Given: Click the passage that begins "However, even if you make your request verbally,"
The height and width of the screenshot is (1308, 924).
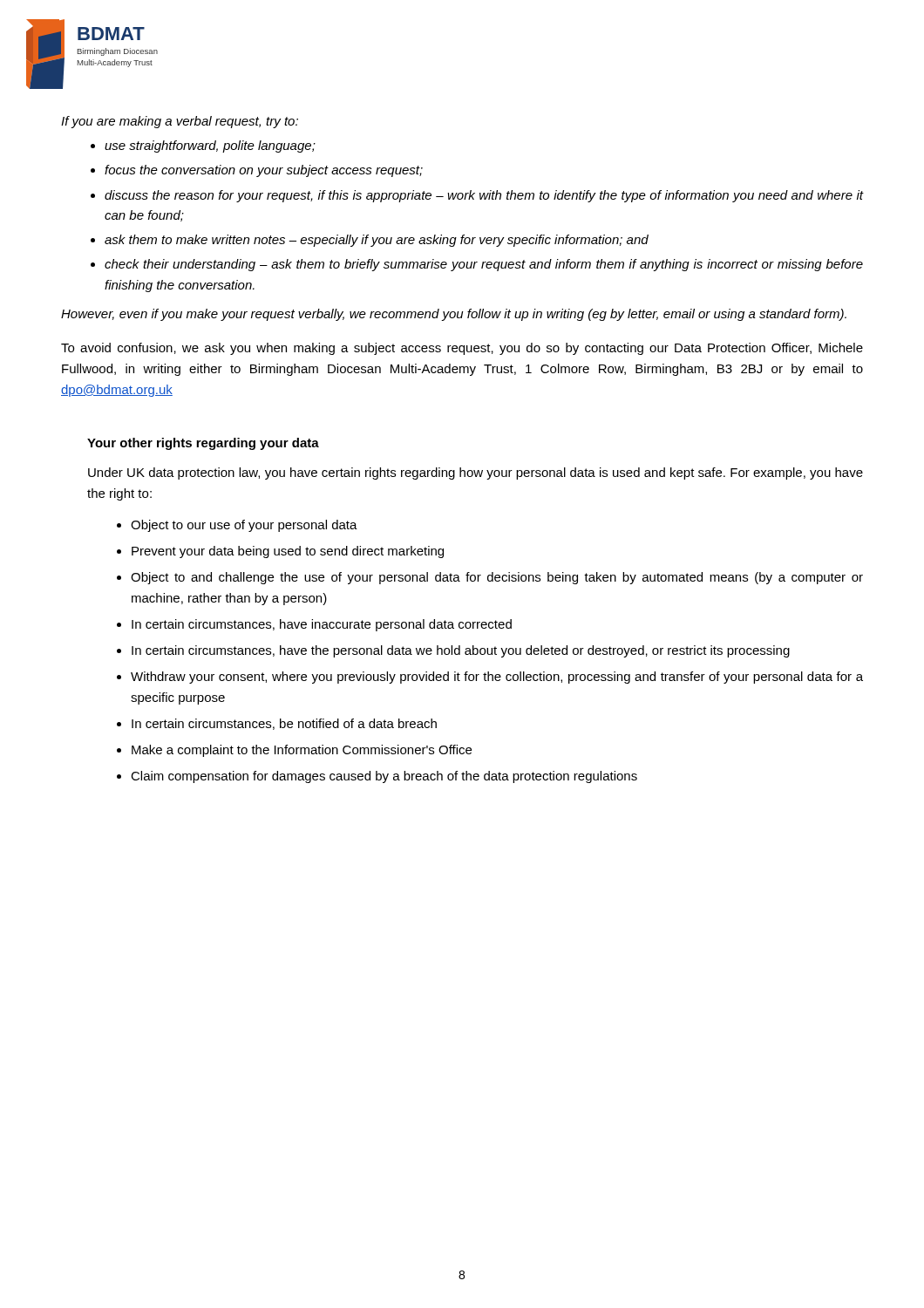Looking at the screenshot, I should [454, 313].
